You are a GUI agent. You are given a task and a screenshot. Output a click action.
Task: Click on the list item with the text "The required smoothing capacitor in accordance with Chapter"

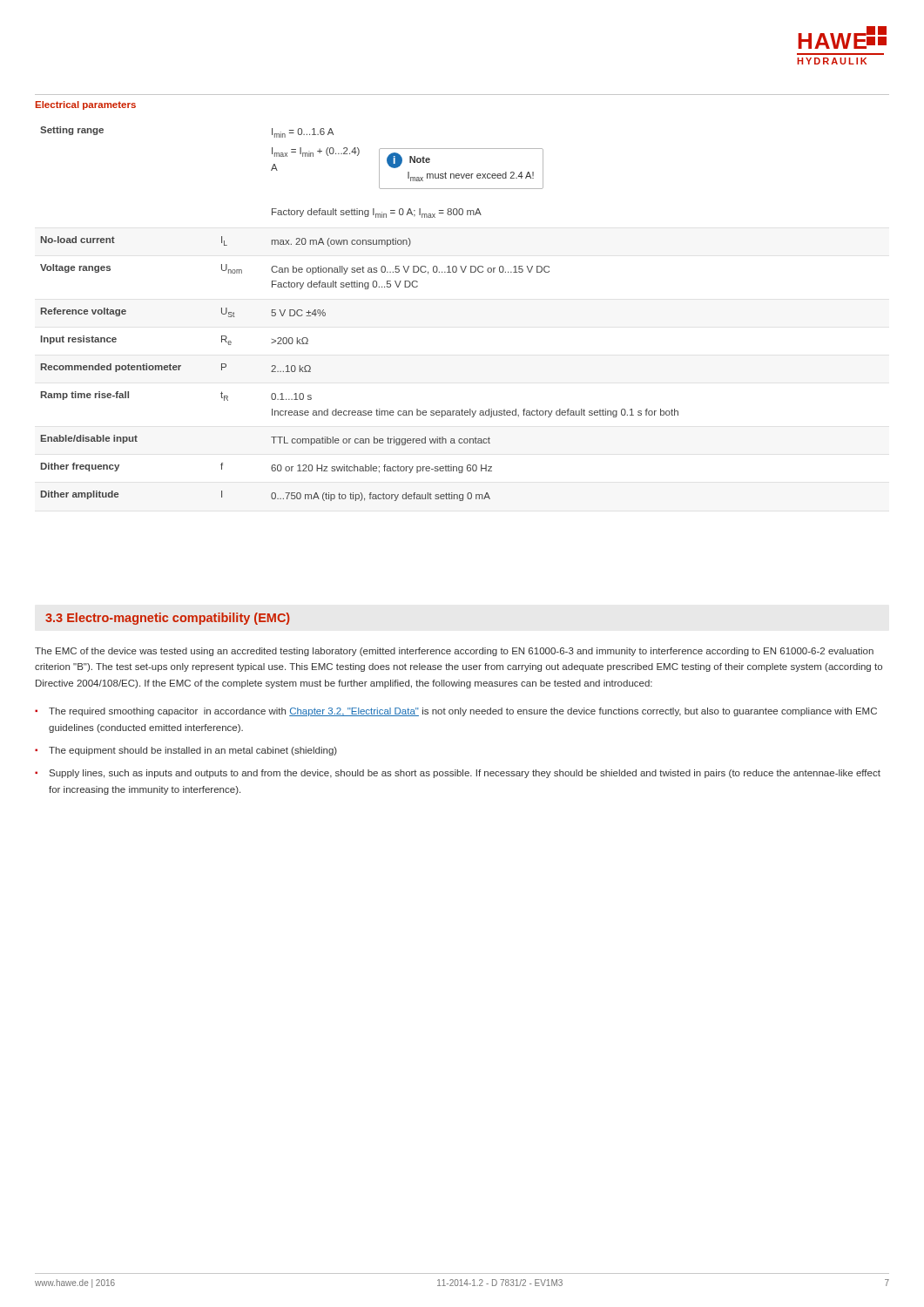(463, 719)
